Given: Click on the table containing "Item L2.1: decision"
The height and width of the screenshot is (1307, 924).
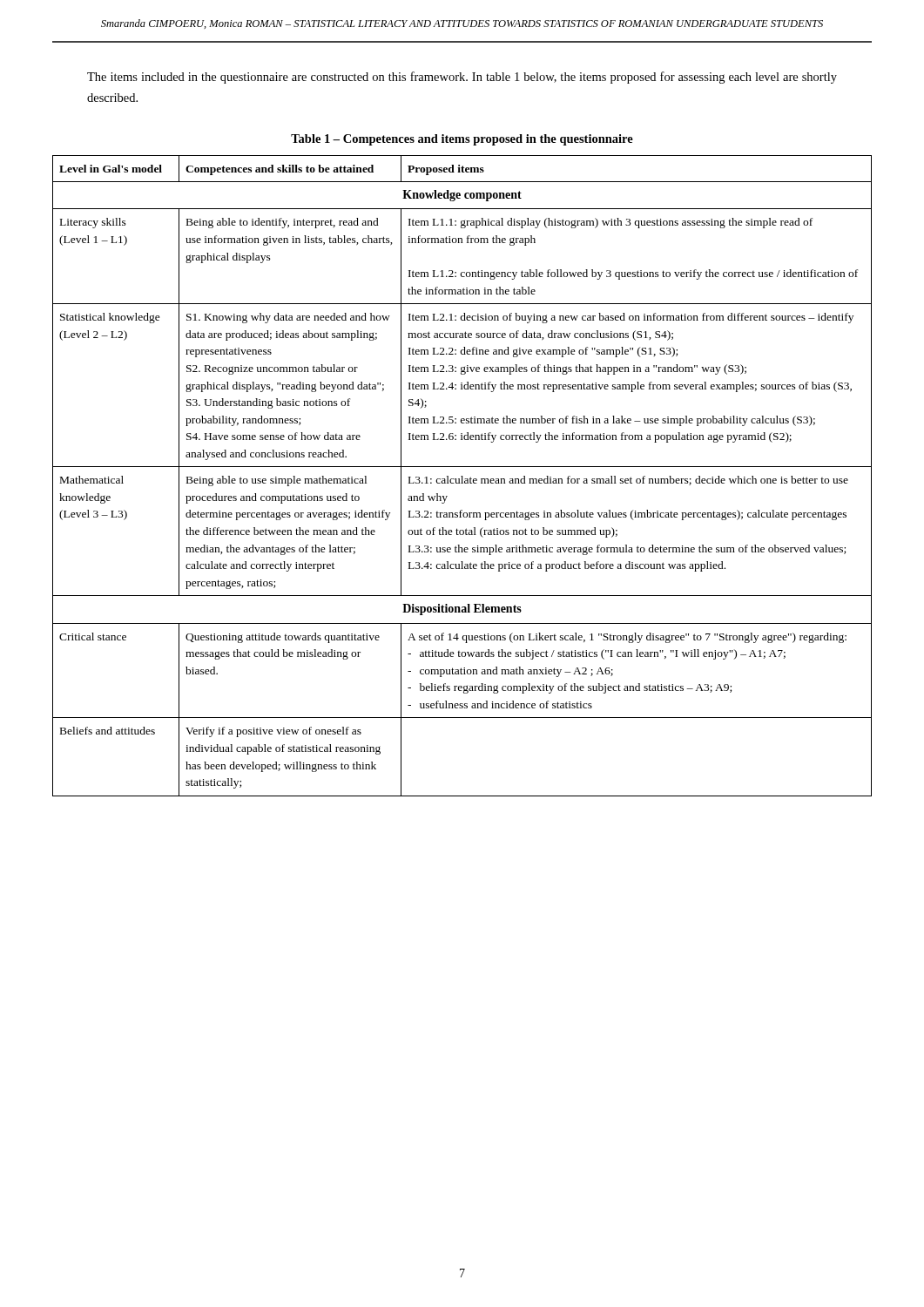Looking at the screenshot, I should coord(462,475).
